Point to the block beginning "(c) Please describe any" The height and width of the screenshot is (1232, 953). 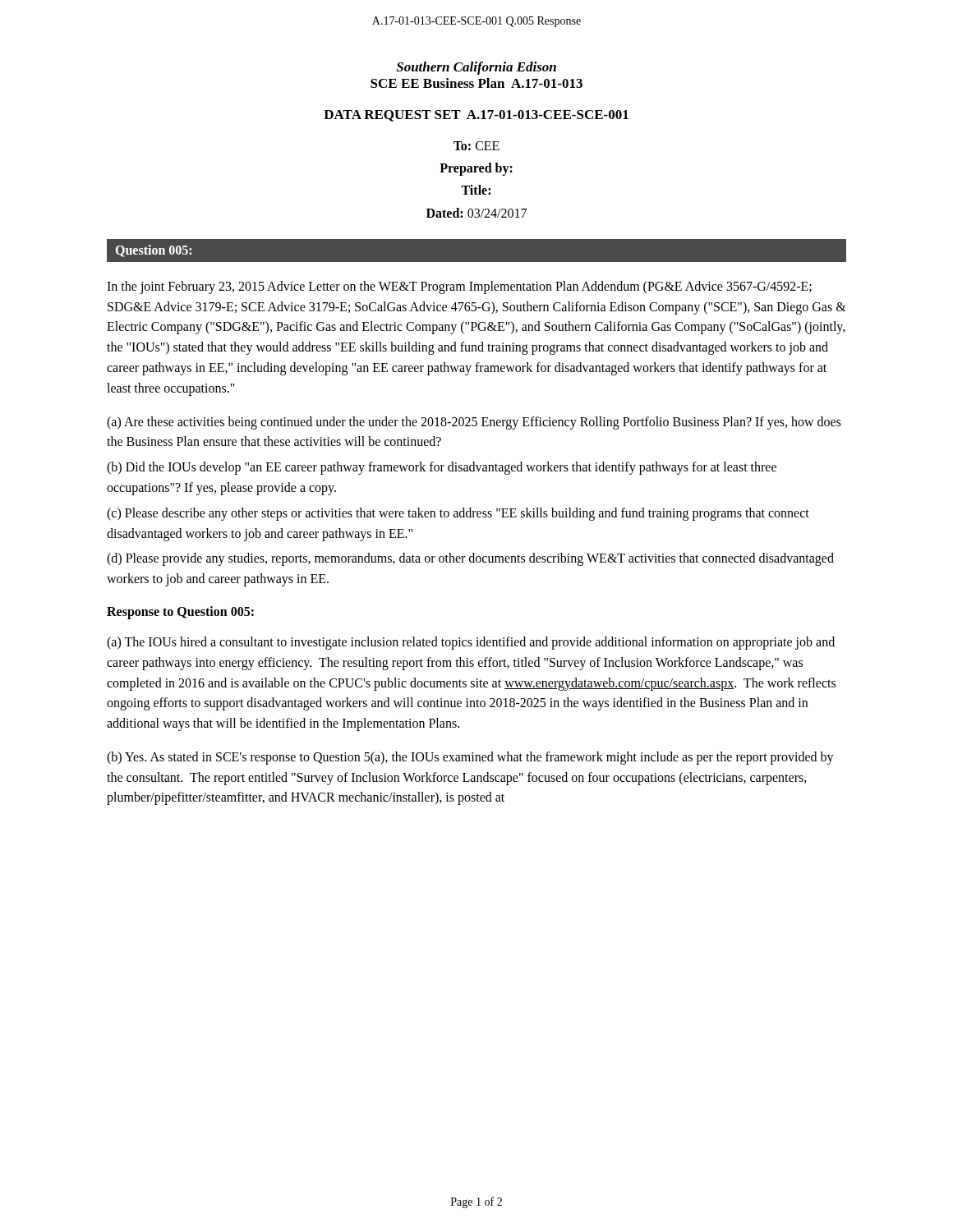click(x=458, y=523)
